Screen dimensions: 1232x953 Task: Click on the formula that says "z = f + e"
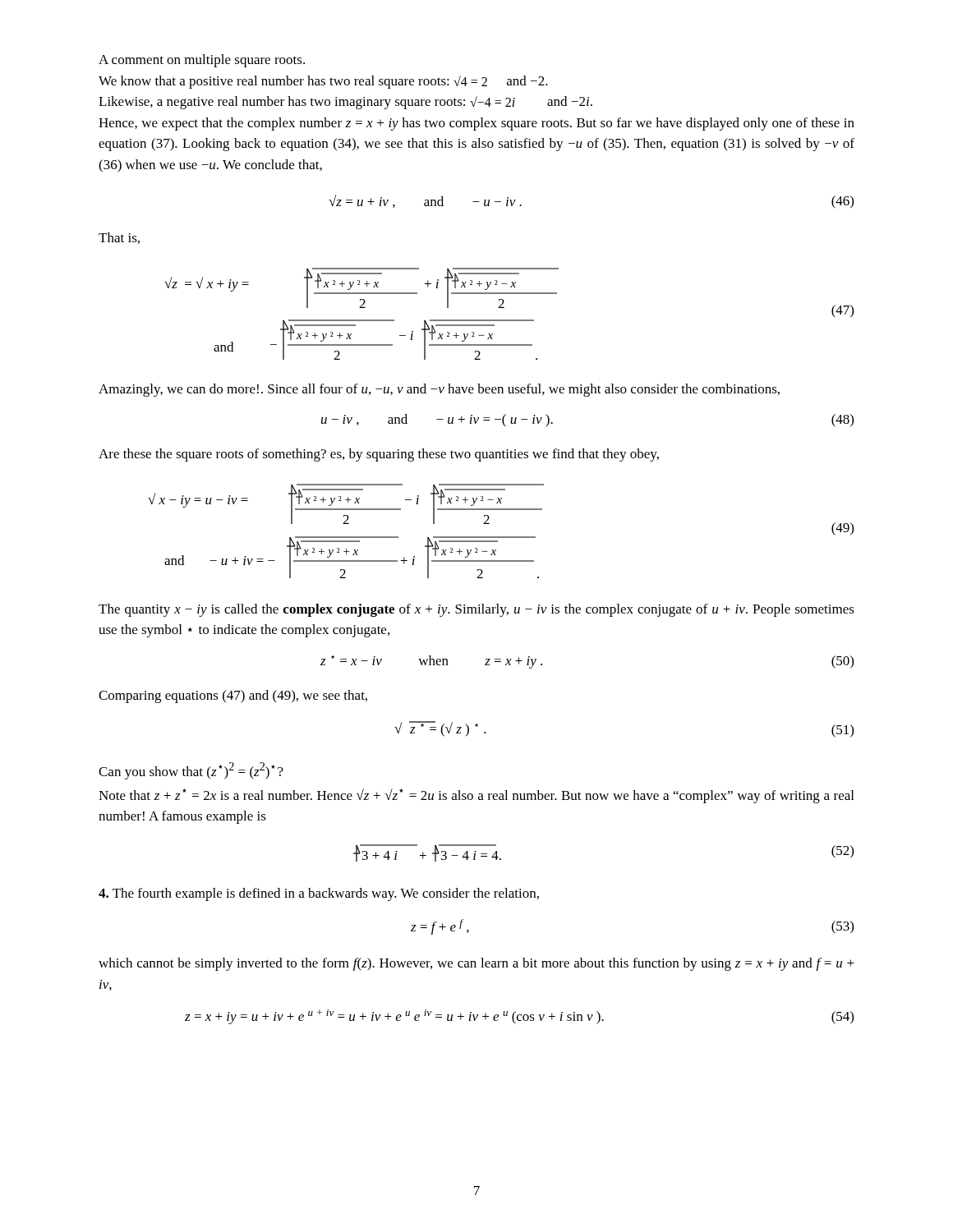[x=476, y=927]
